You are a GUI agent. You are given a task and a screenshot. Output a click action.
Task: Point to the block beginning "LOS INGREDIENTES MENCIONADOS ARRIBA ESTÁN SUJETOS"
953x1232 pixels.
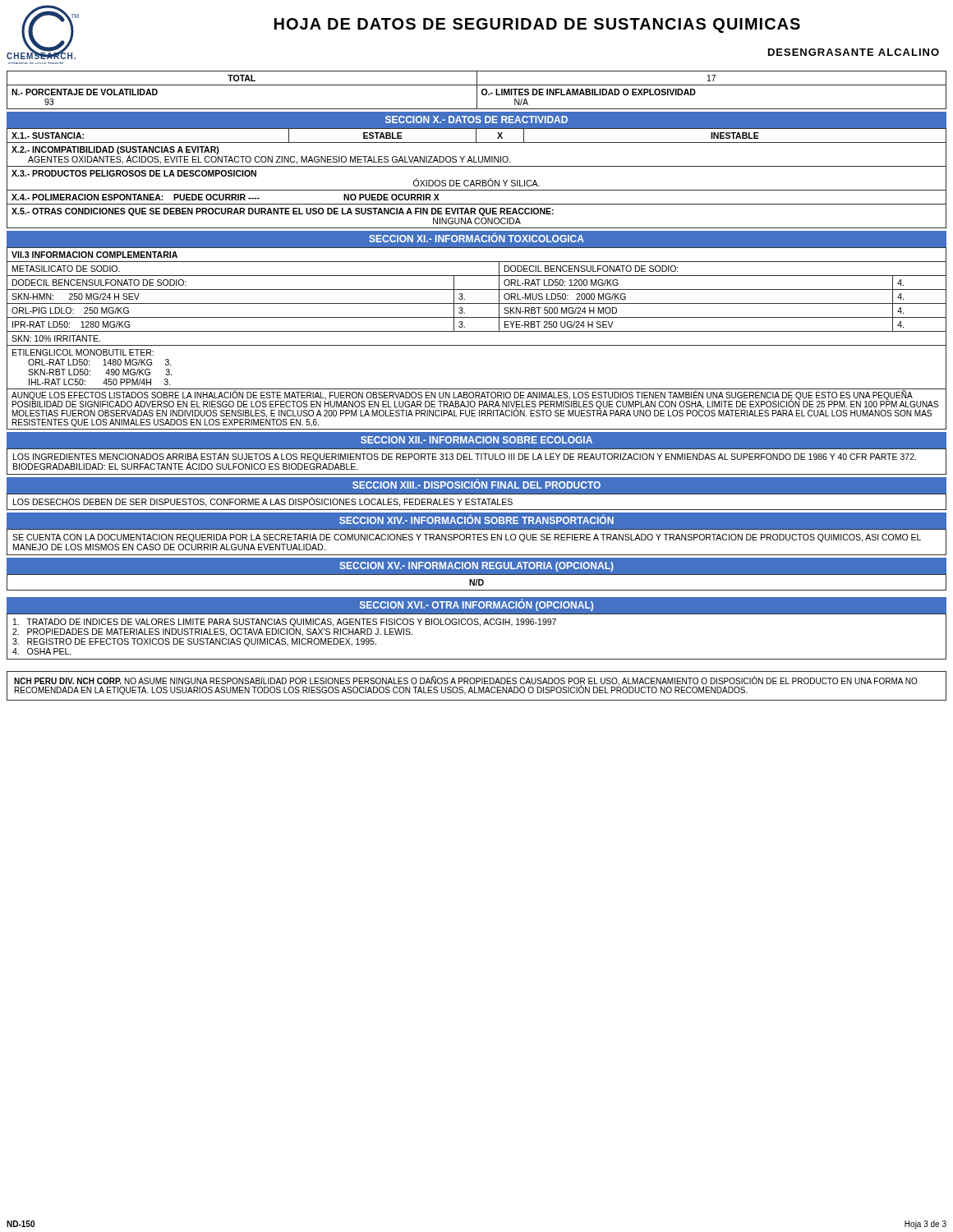tap(465, 462)
